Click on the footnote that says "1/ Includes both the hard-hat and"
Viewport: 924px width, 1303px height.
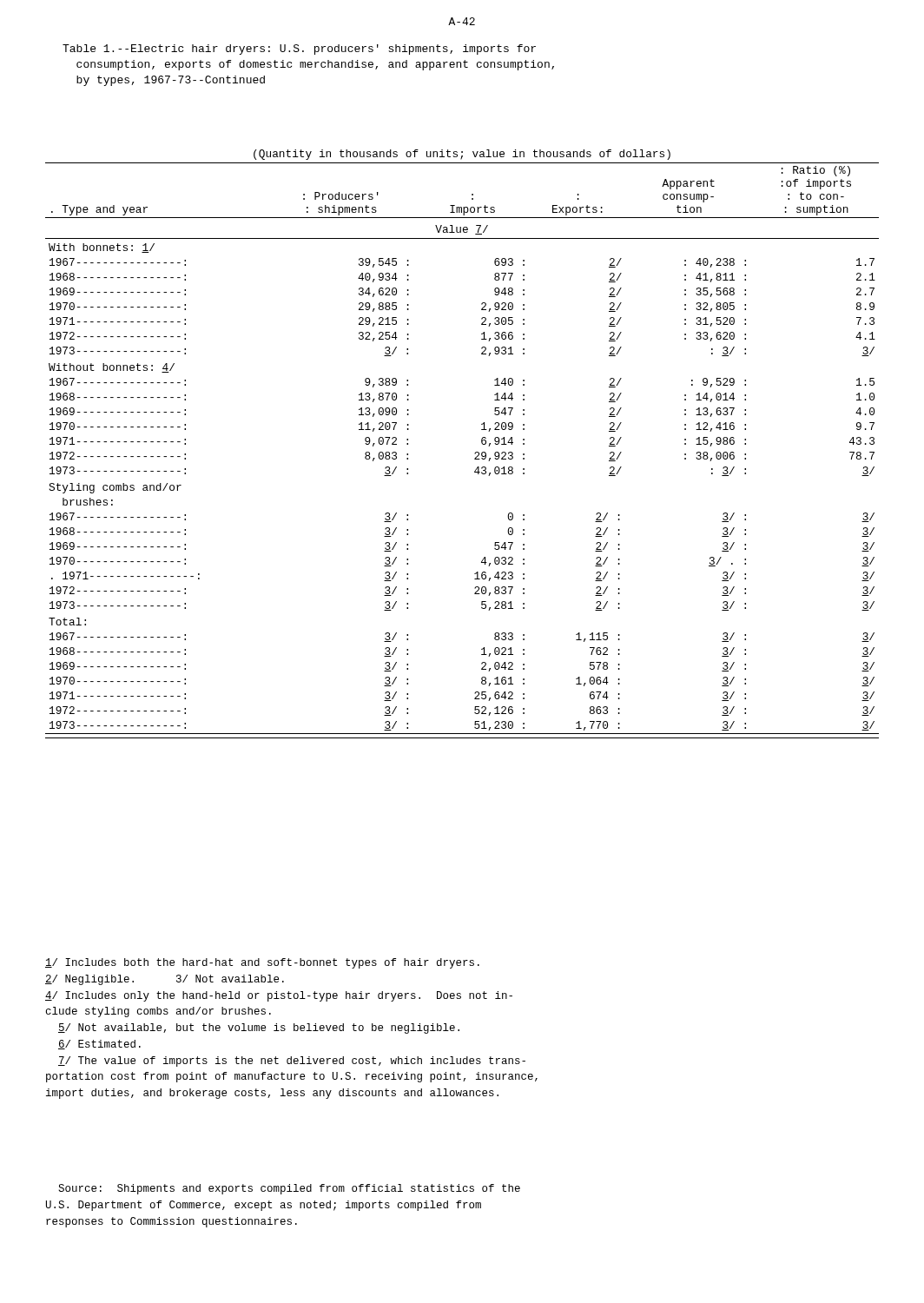293,1029
